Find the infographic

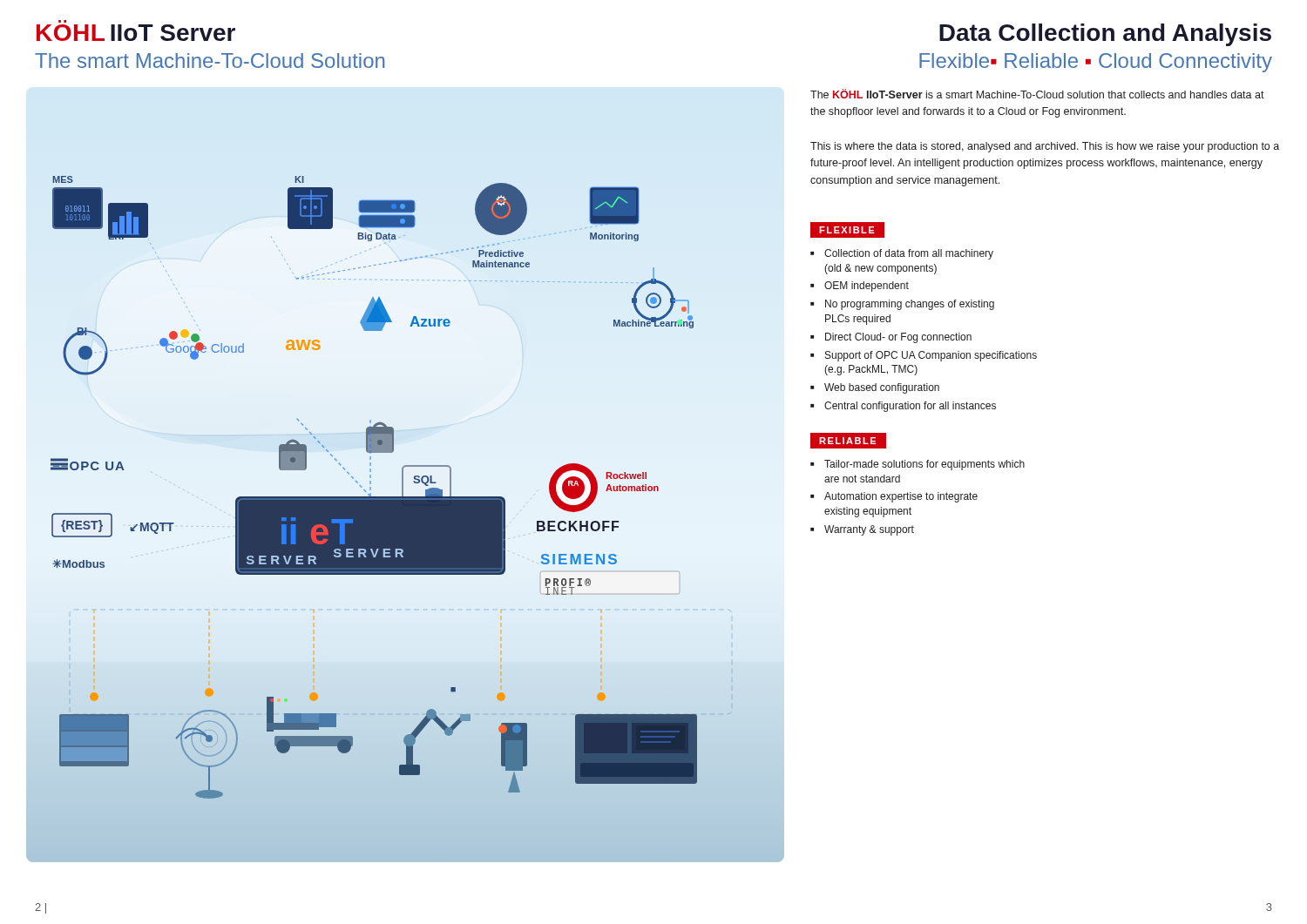[405, 475]
